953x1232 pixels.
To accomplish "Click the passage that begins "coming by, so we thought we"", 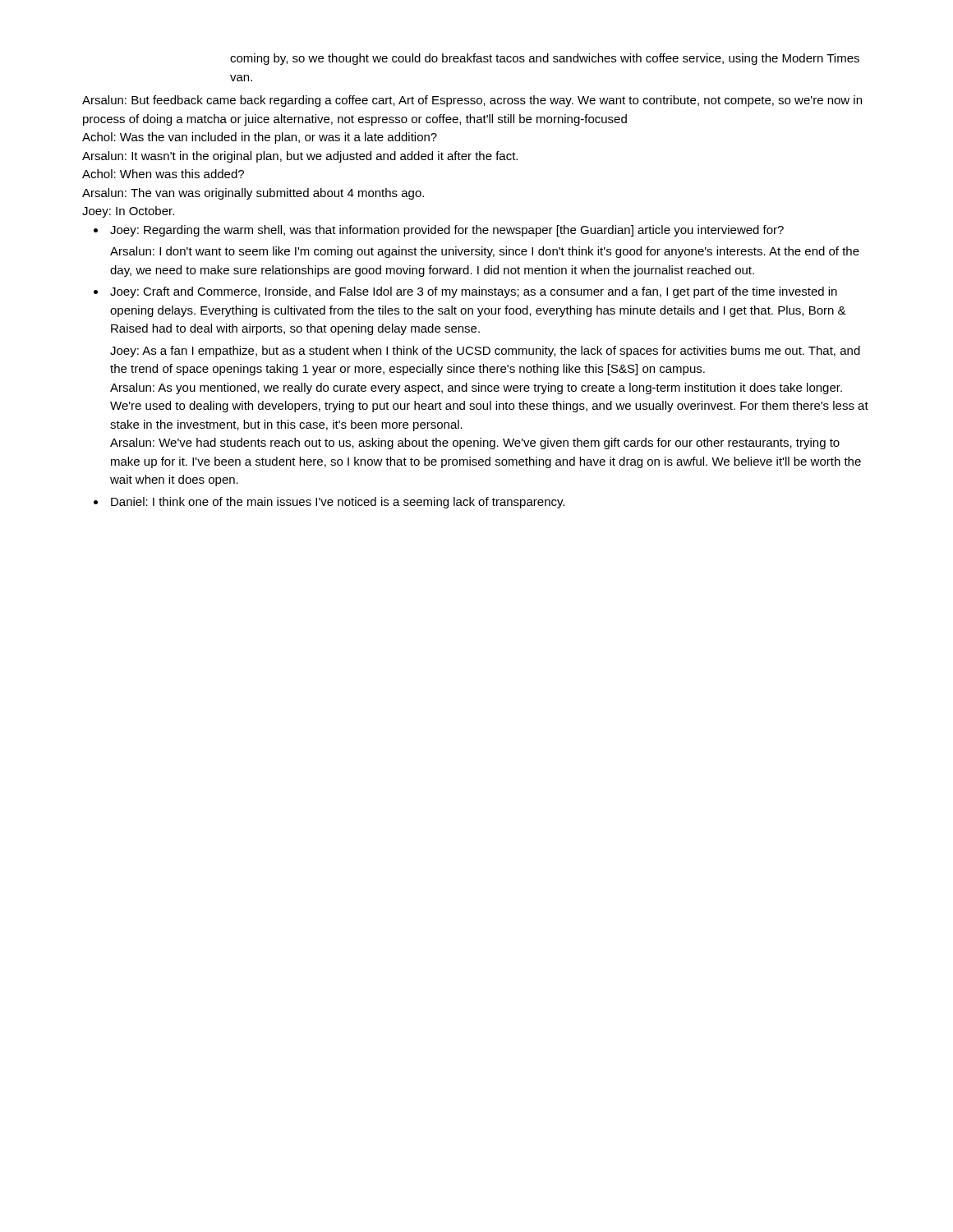I will 545,67.
